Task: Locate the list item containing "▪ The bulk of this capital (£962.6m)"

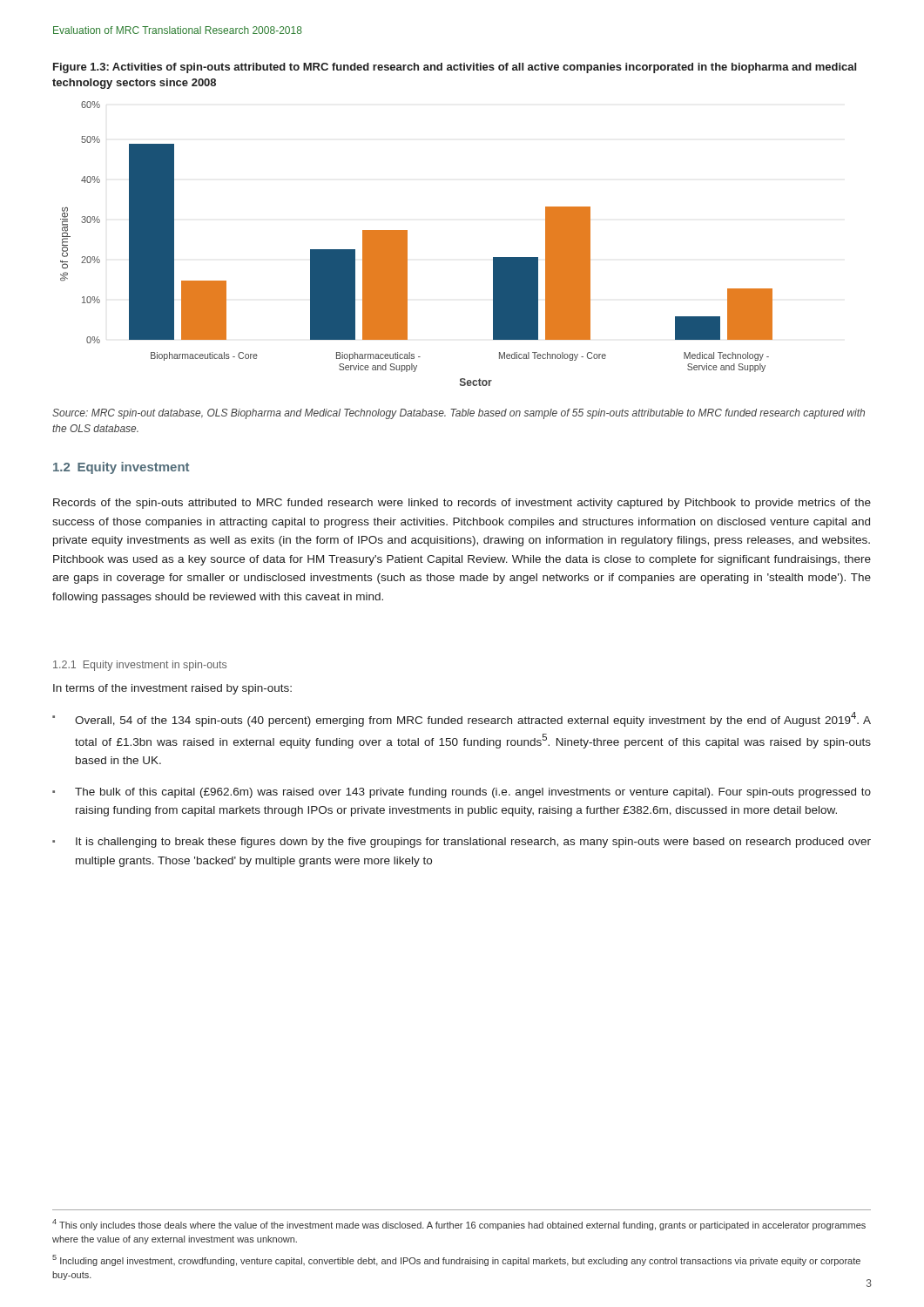Action: (x=462, y=801)
